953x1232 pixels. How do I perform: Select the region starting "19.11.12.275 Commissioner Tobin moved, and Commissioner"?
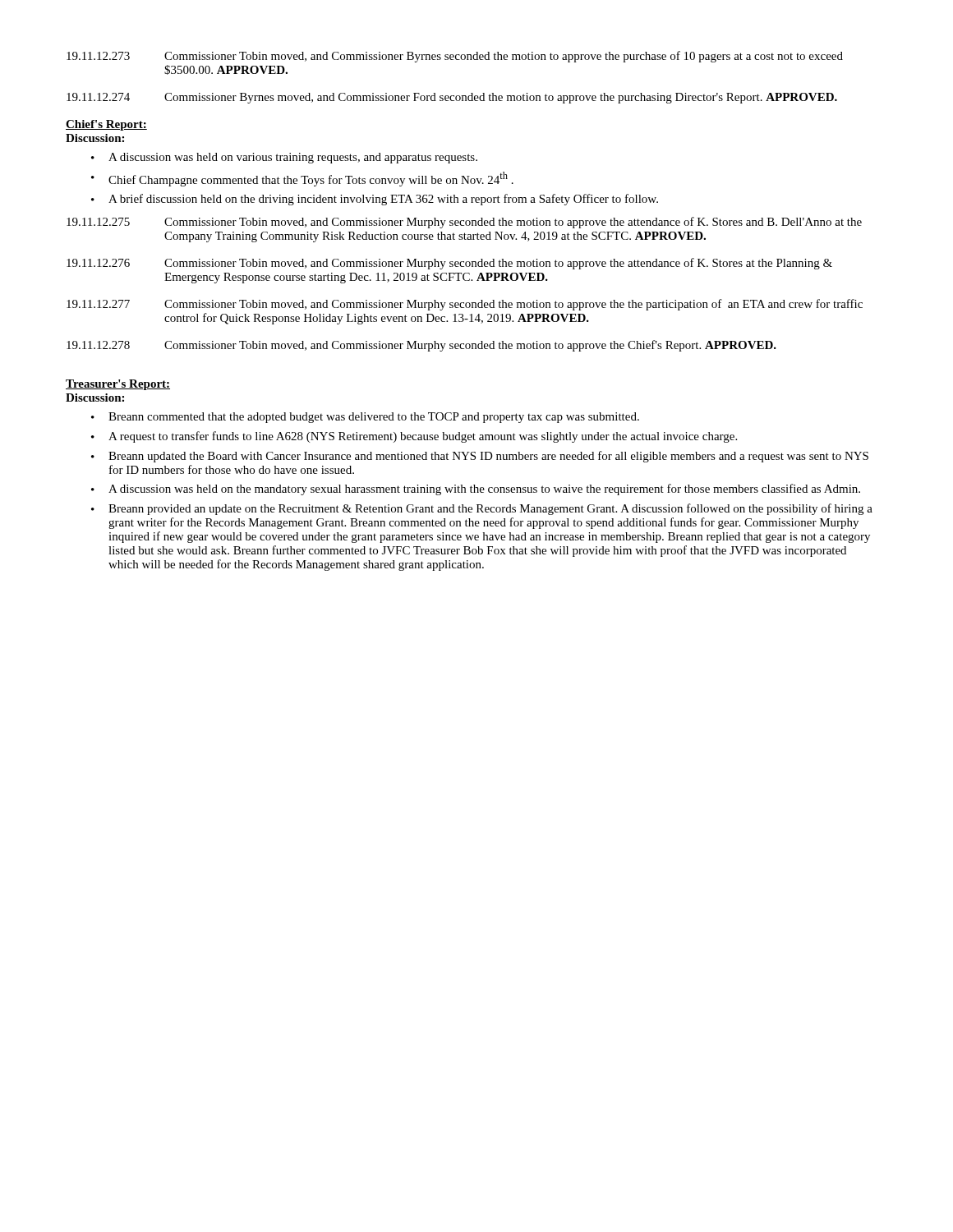click(x=472, y=229)
